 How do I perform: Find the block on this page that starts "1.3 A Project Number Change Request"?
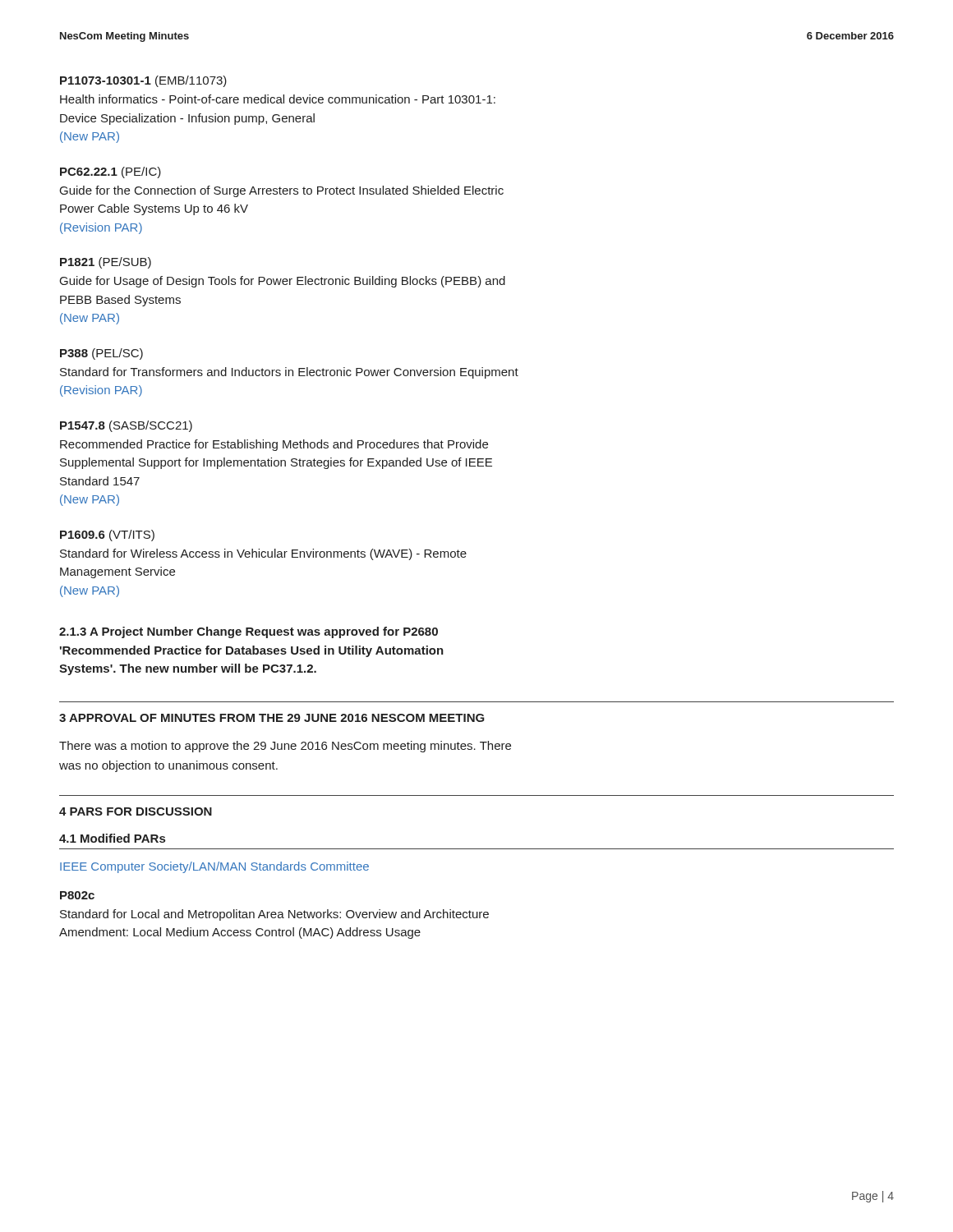249,632
